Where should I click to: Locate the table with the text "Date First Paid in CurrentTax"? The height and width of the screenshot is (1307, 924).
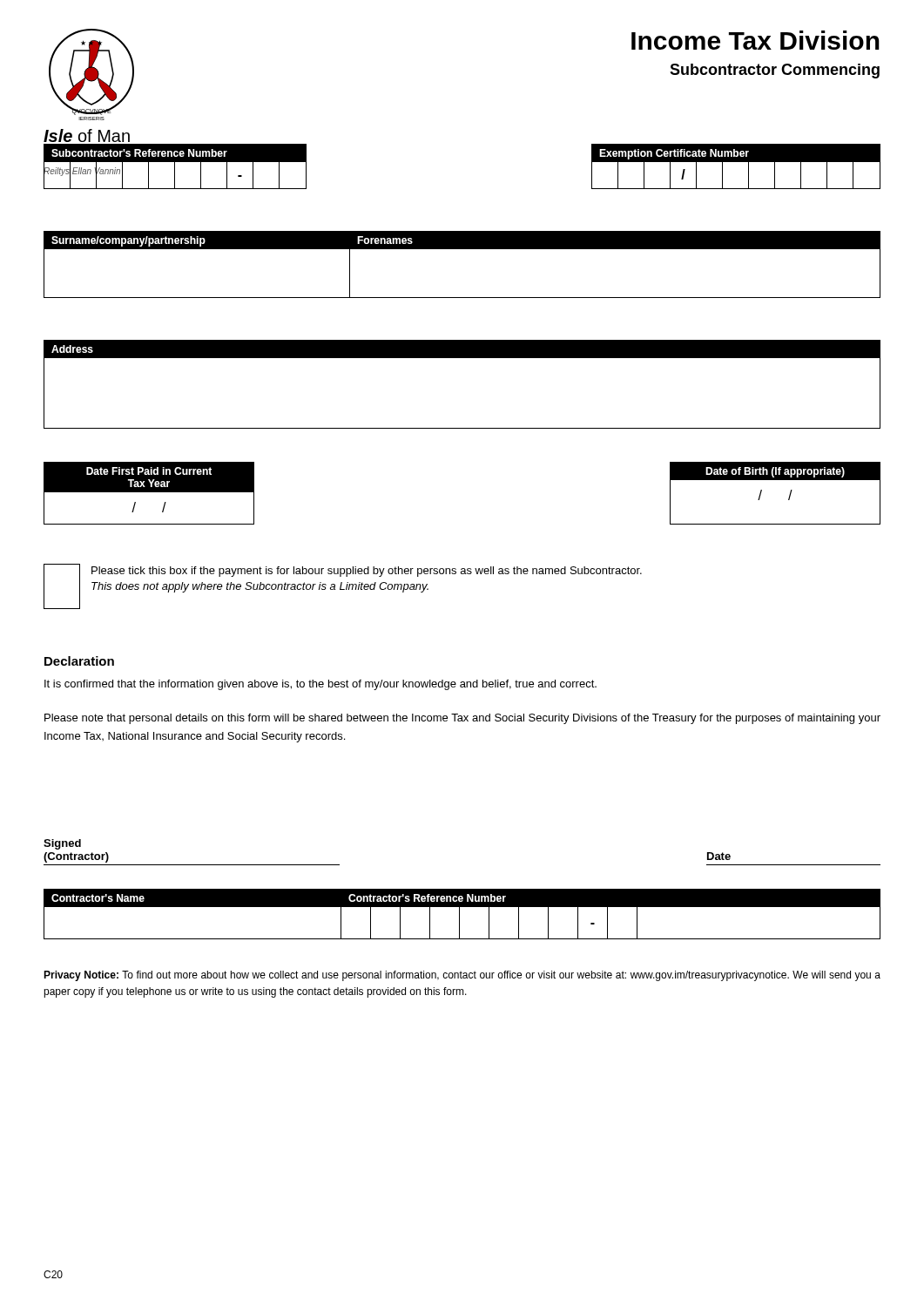149,493
